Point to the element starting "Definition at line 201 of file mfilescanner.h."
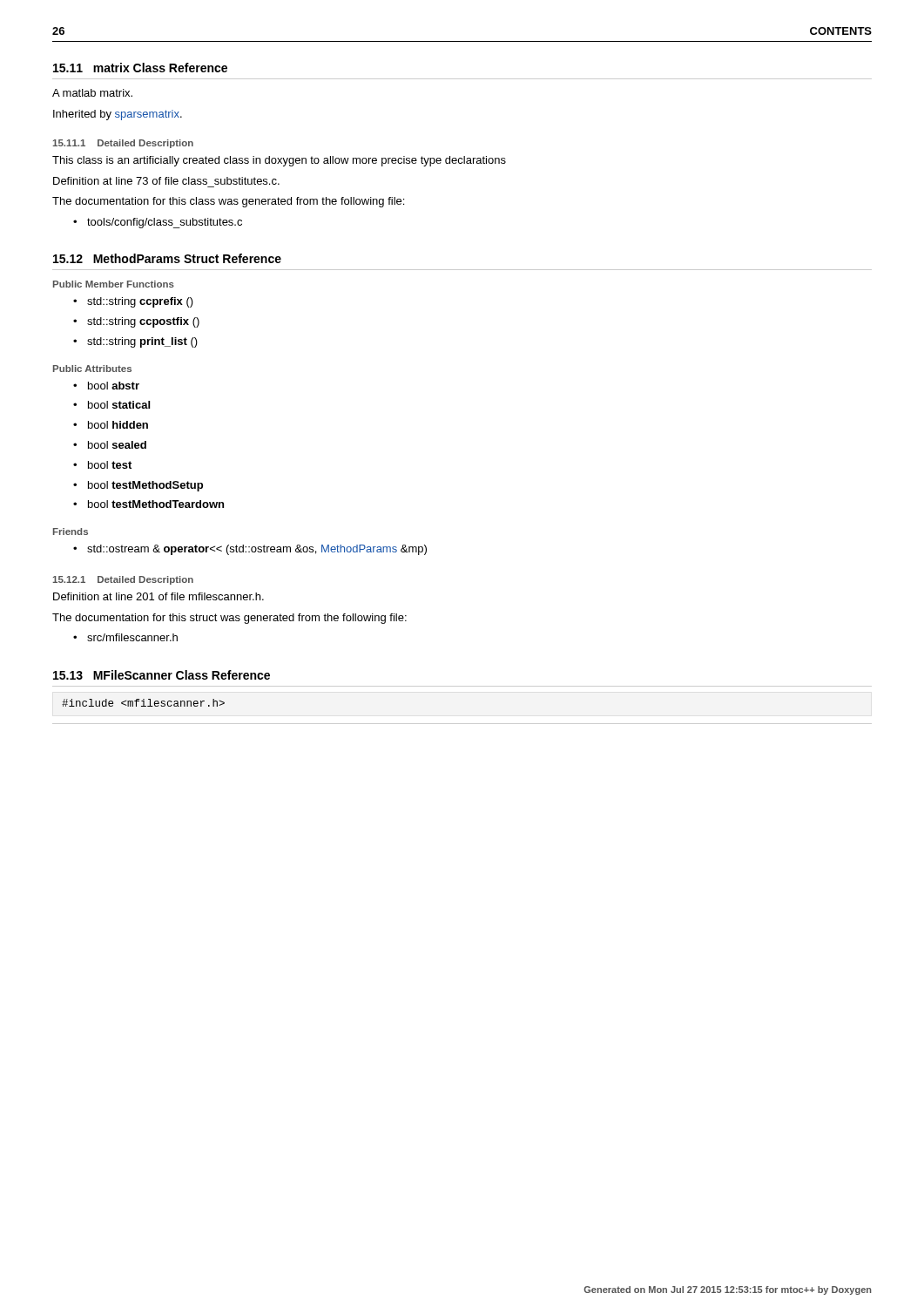 158,597
